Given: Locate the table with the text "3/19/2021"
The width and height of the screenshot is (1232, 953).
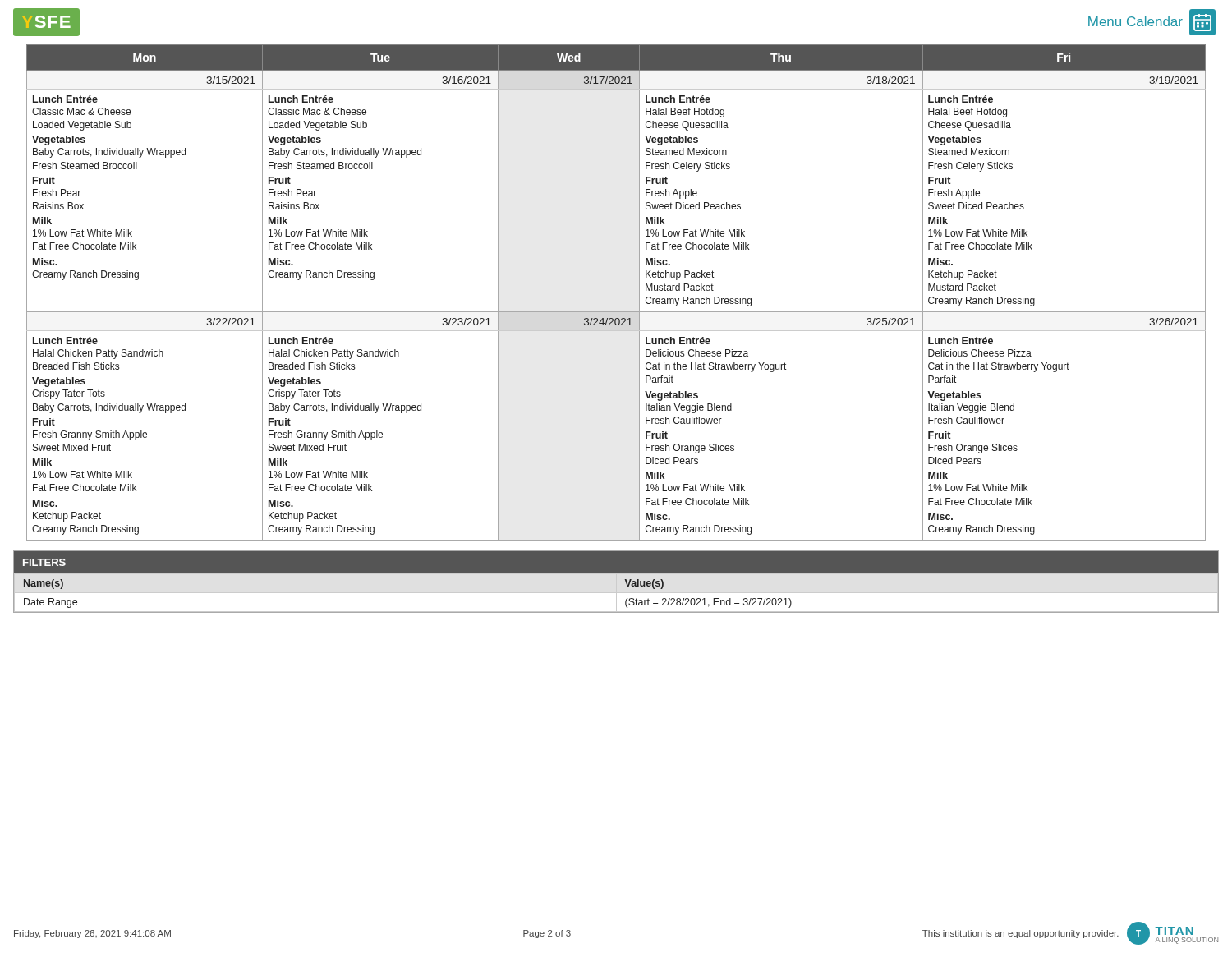Looking at the screenshot, I should (616, 292).
